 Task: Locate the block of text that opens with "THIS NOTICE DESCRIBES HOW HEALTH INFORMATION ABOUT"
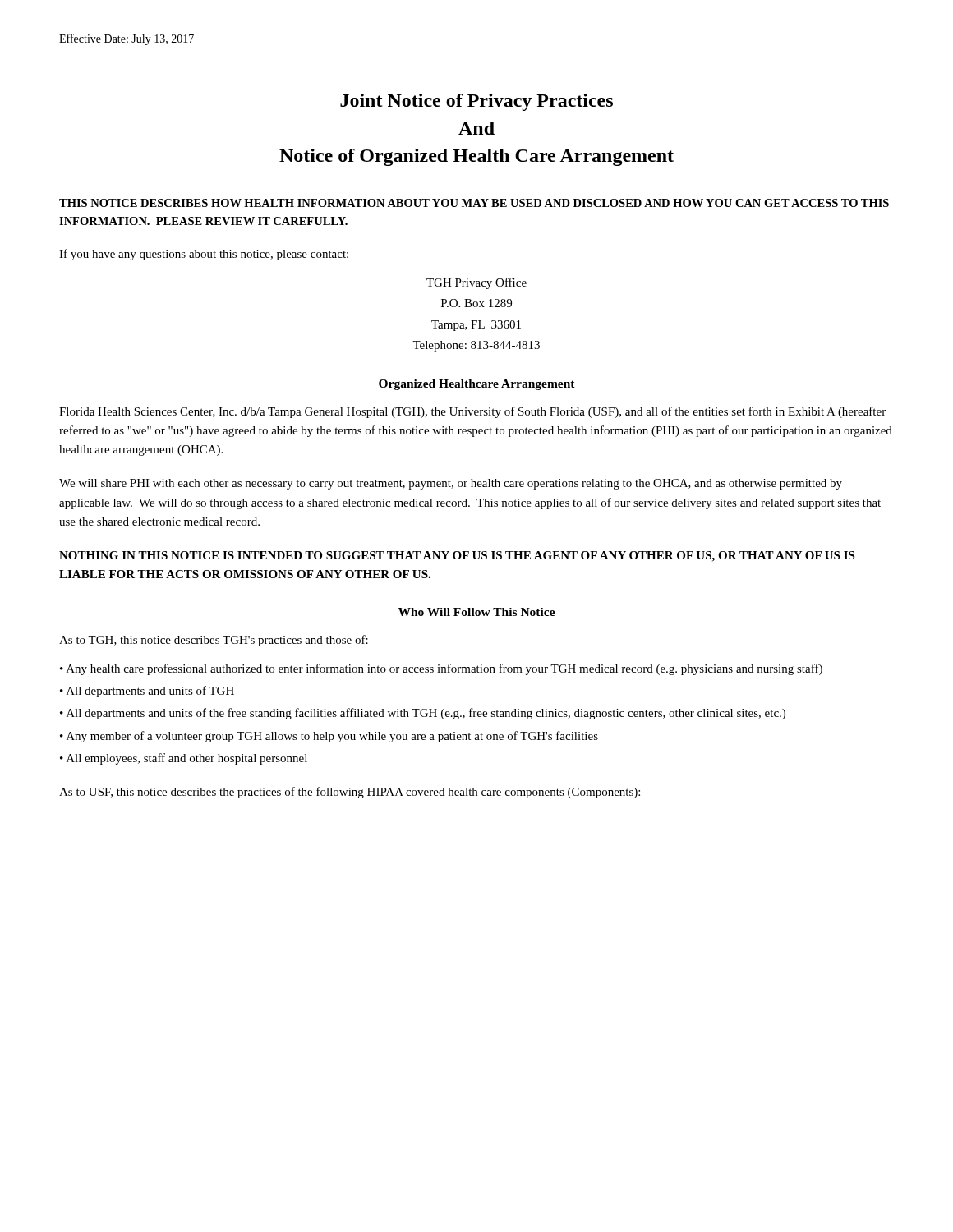(474, 212)
